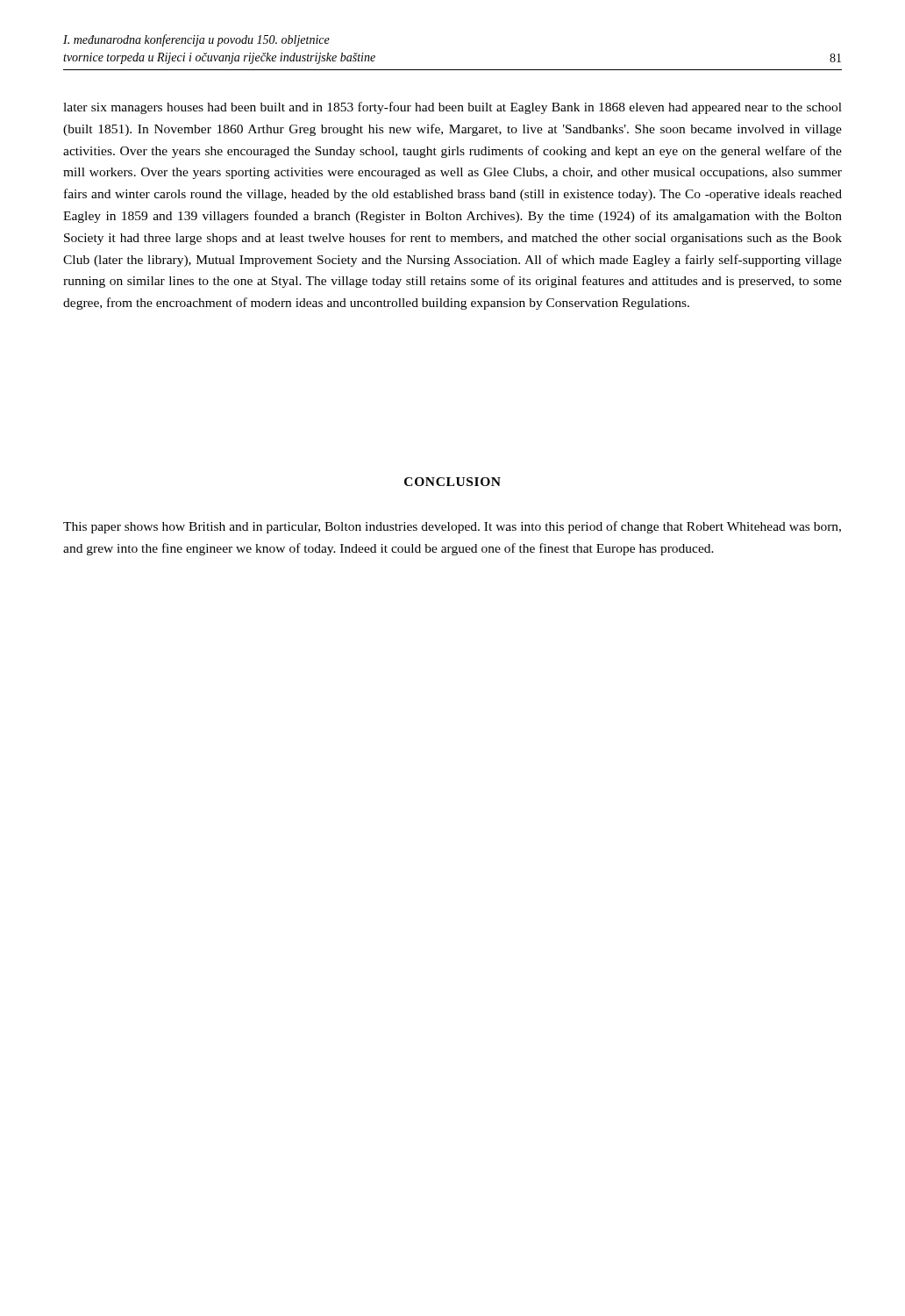Click on the region starting "later six managers houses had been built"
905x1316 pixels.
452,205
